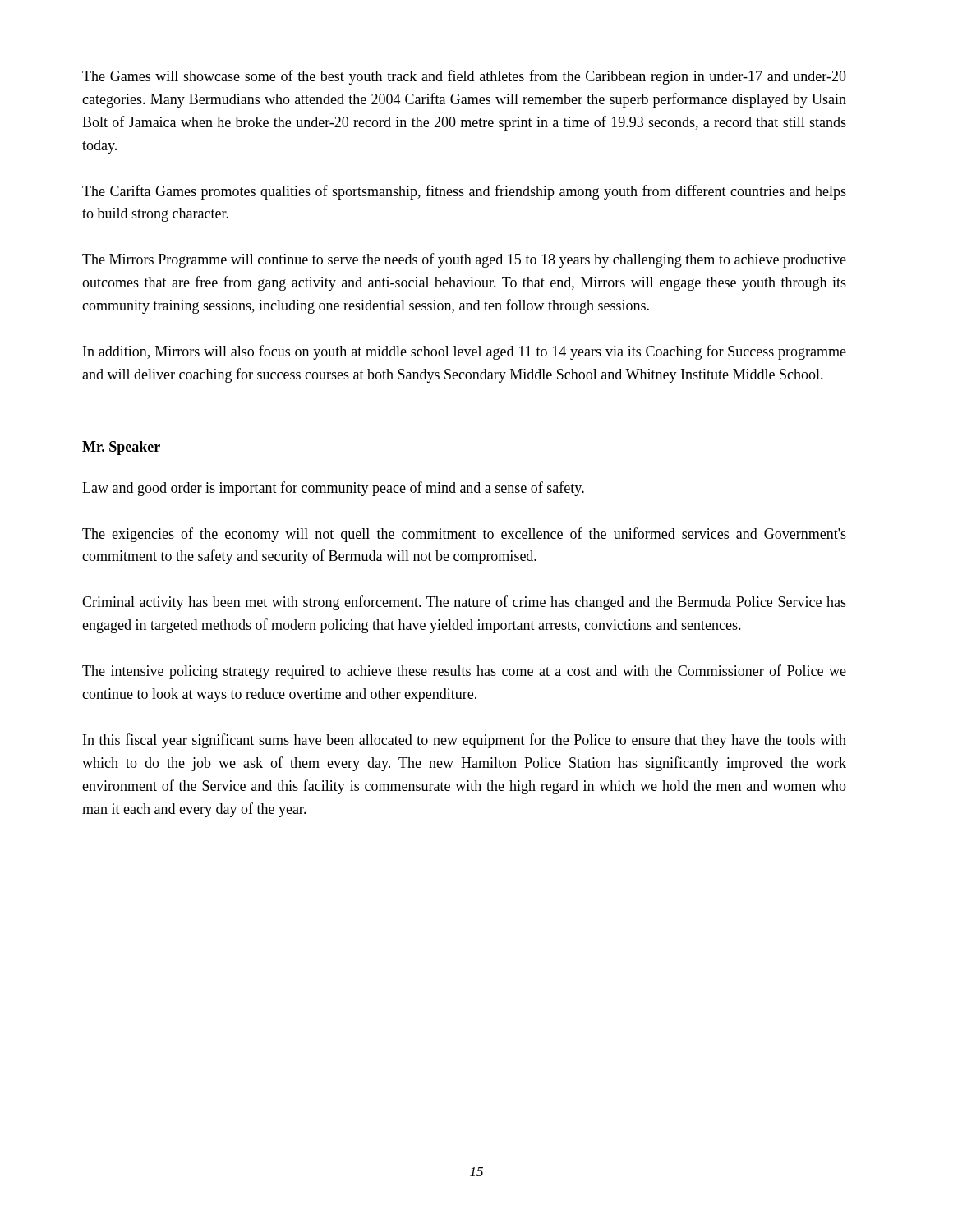Click the passage that begins "The exigencies of the"
The image size is (953, 1232).
pyautogui.click(x=464, y=545)
